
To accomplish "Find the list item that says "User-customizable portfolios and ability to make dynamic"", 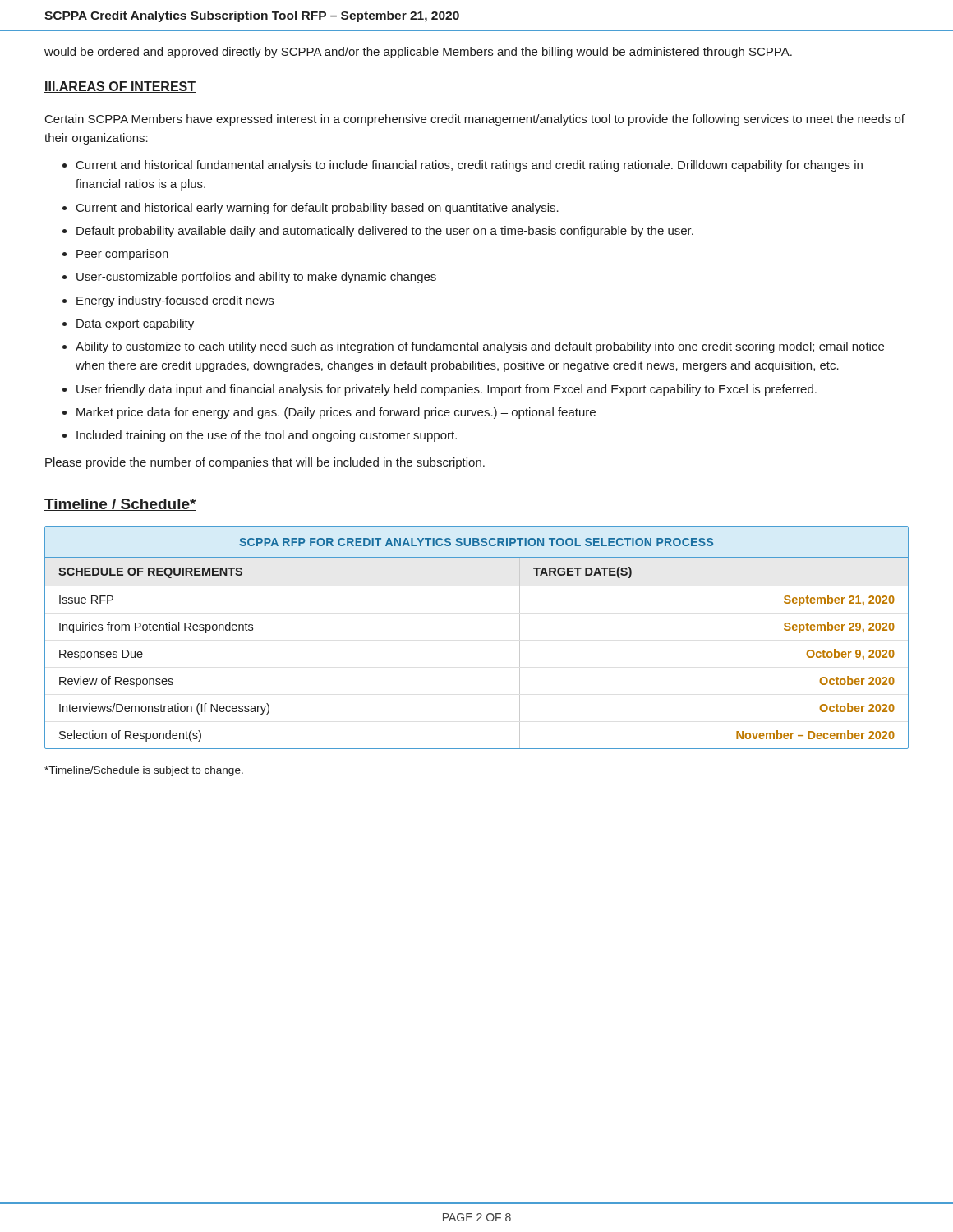I will (256, 277).
